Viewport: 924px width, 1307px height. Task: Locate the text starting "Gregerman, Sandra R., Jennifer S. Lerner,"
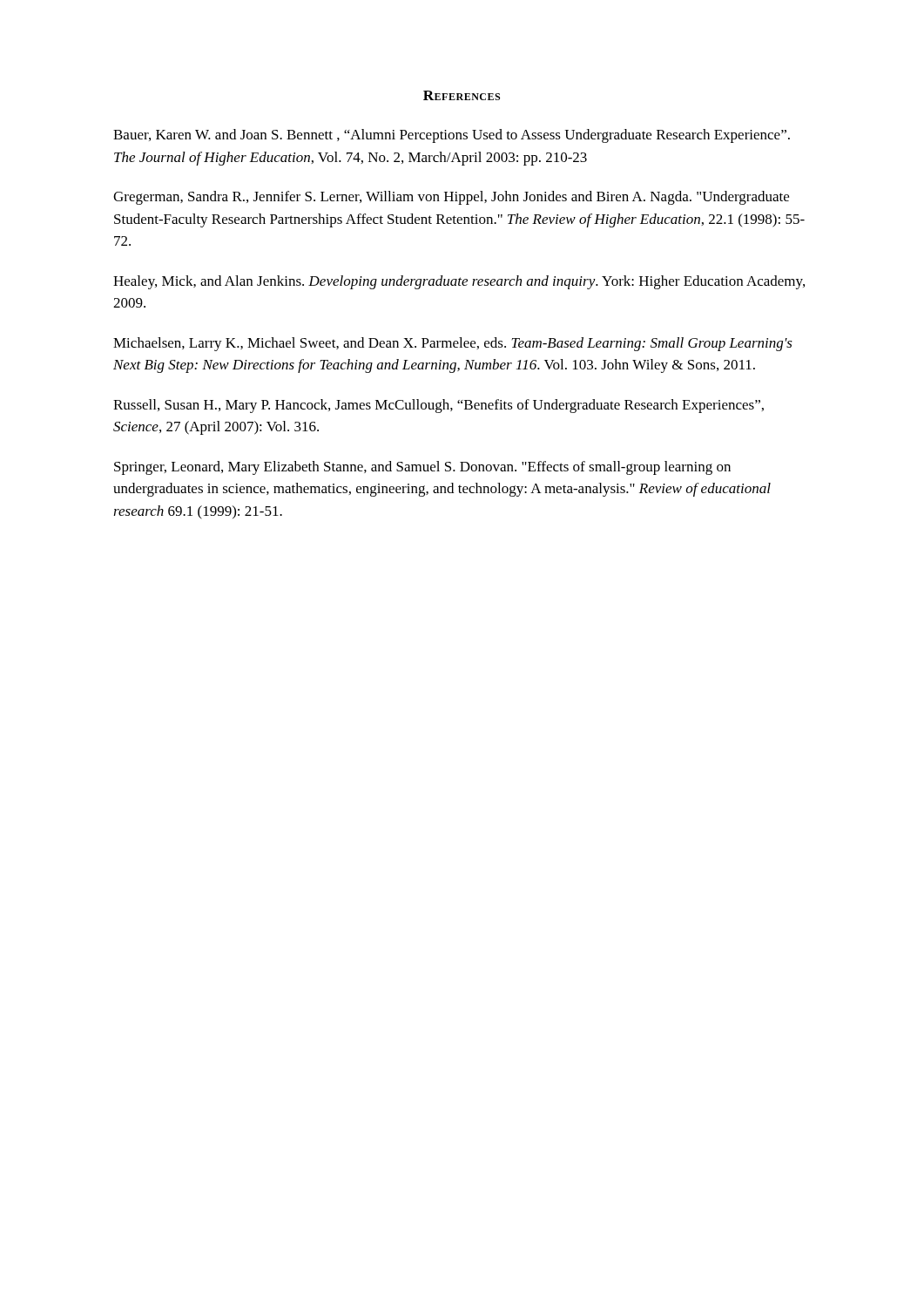tap(459, 219)
